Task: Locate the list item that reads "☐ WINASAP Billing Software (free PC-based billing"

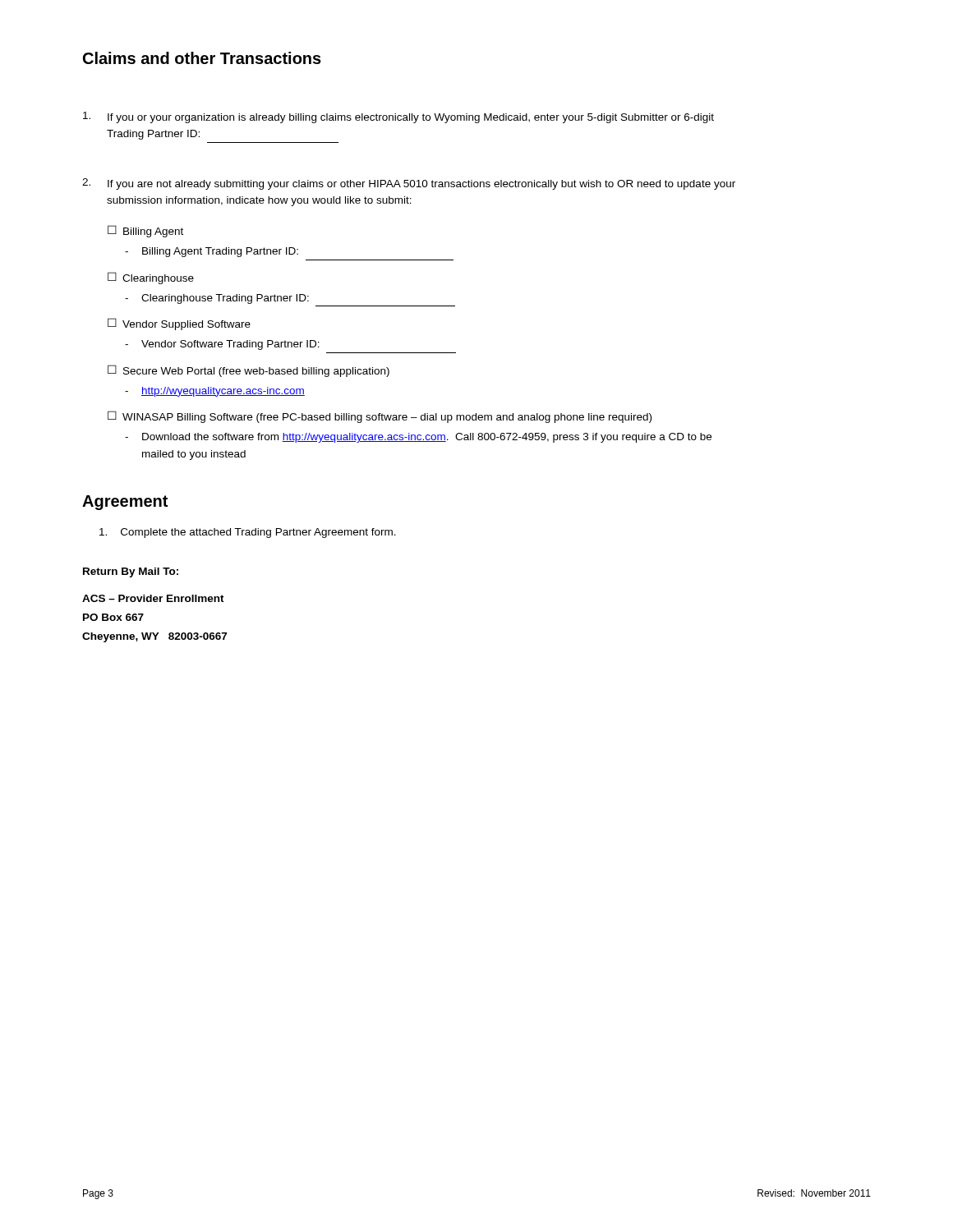Action: [x=489, y=436]
